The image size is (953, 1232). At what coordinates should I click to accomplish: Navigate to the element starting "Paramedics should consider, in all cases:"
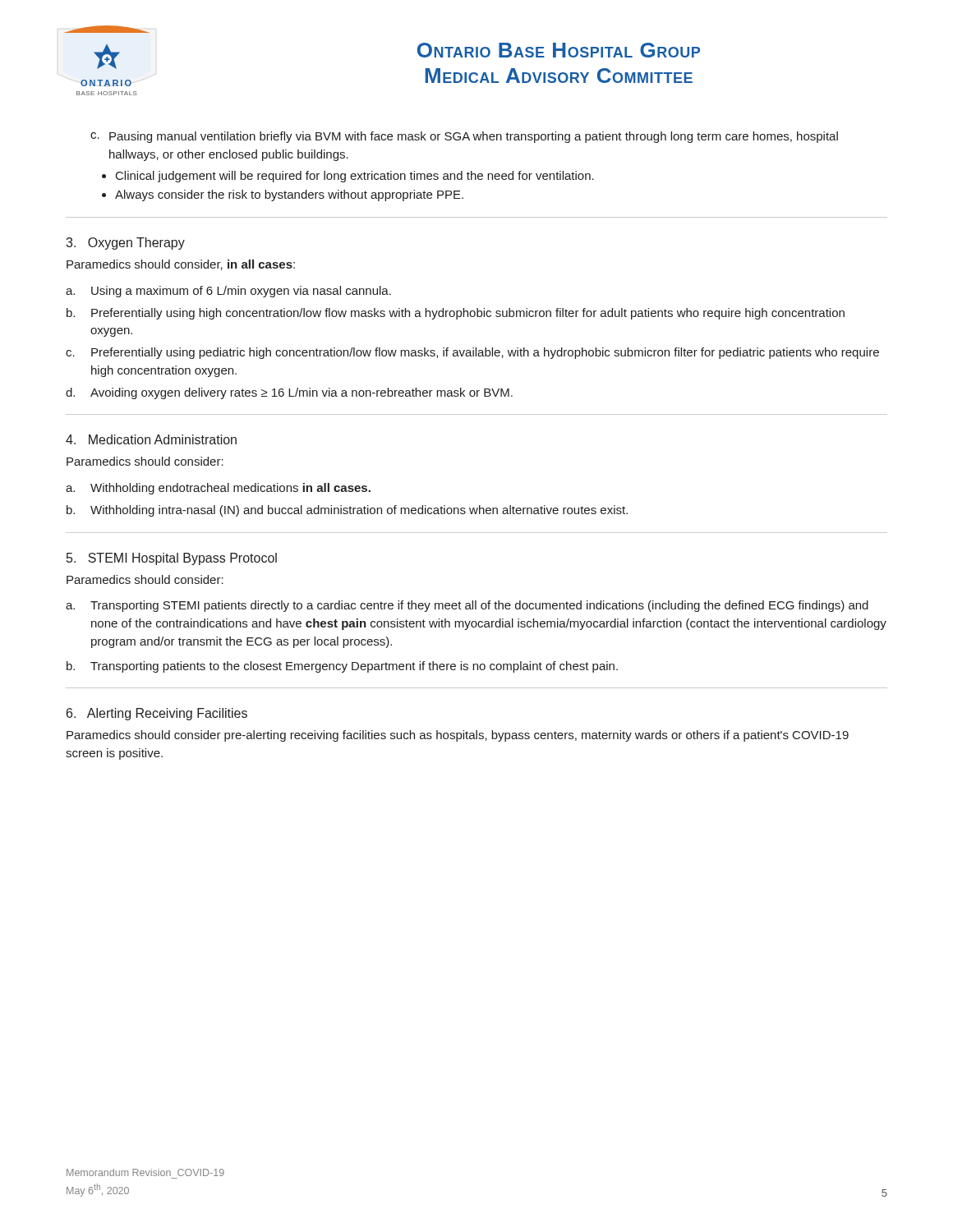point(181,264)
